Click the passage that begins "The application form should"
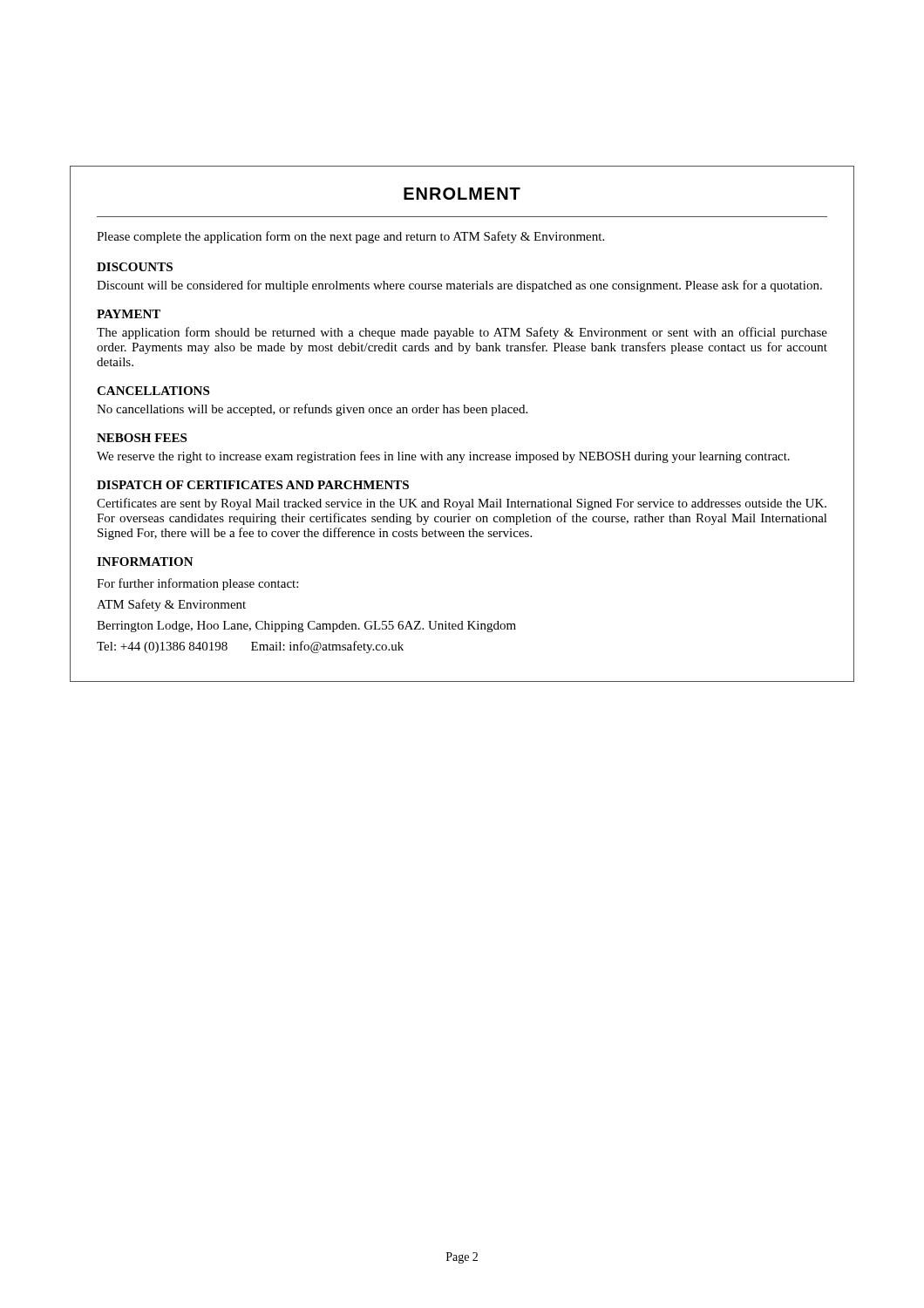This screenshot has width=924, height=1308. (462, 347)
